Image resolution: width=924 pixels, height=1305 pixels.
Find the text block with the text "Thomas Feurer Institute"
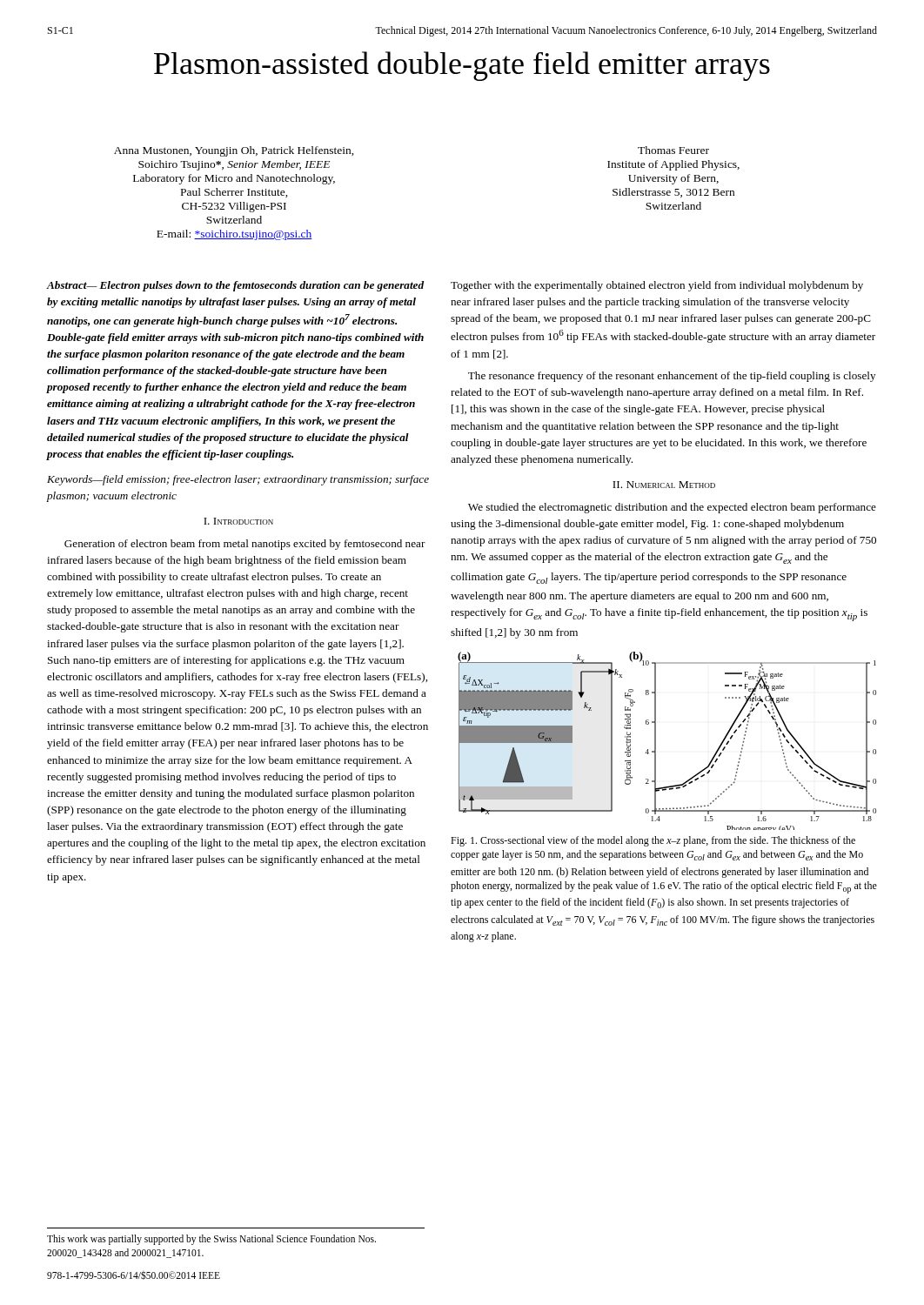point(673,178)
